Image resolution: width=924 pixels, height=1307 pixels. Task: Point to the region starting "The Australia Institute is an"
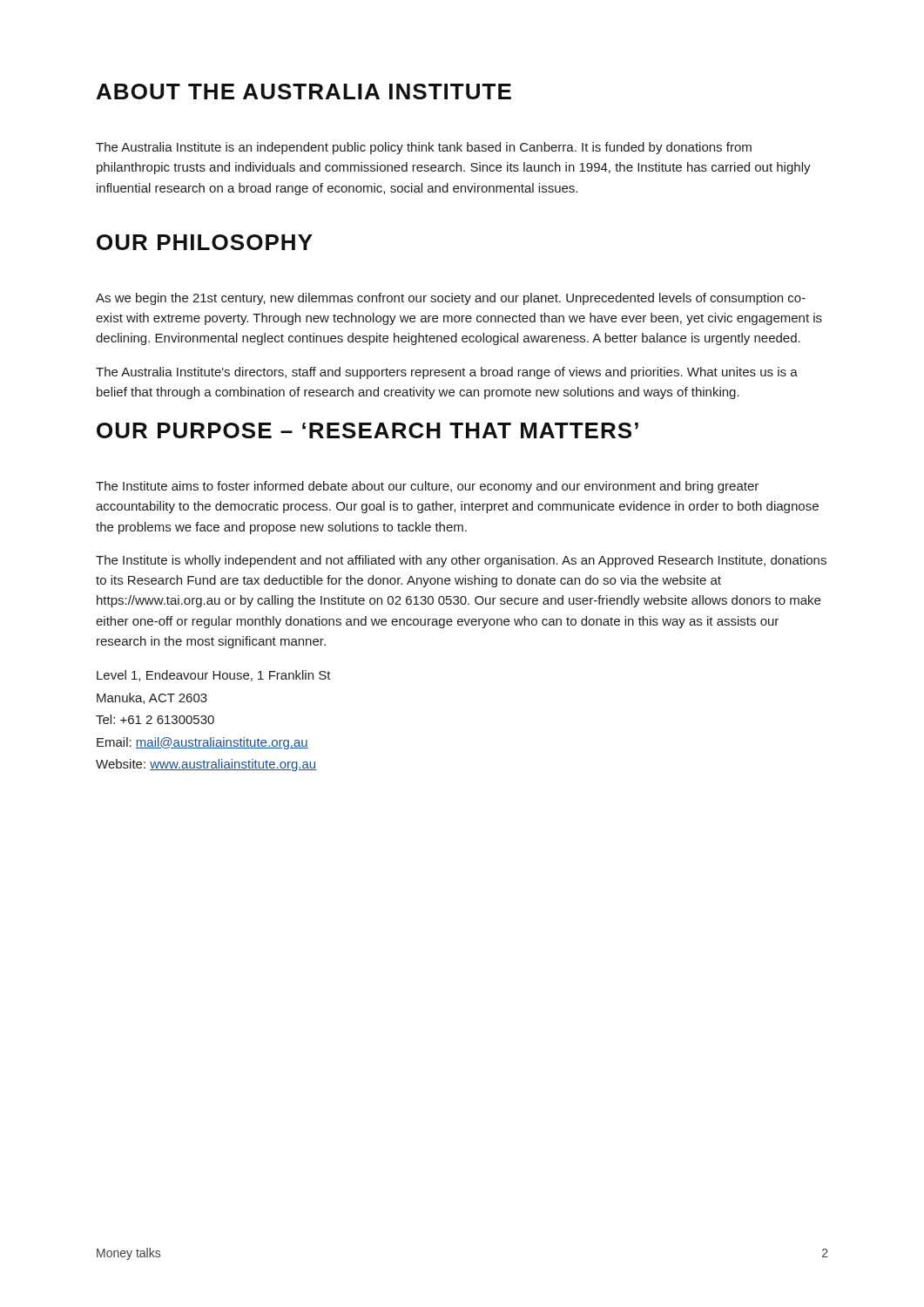pos(462,167)
